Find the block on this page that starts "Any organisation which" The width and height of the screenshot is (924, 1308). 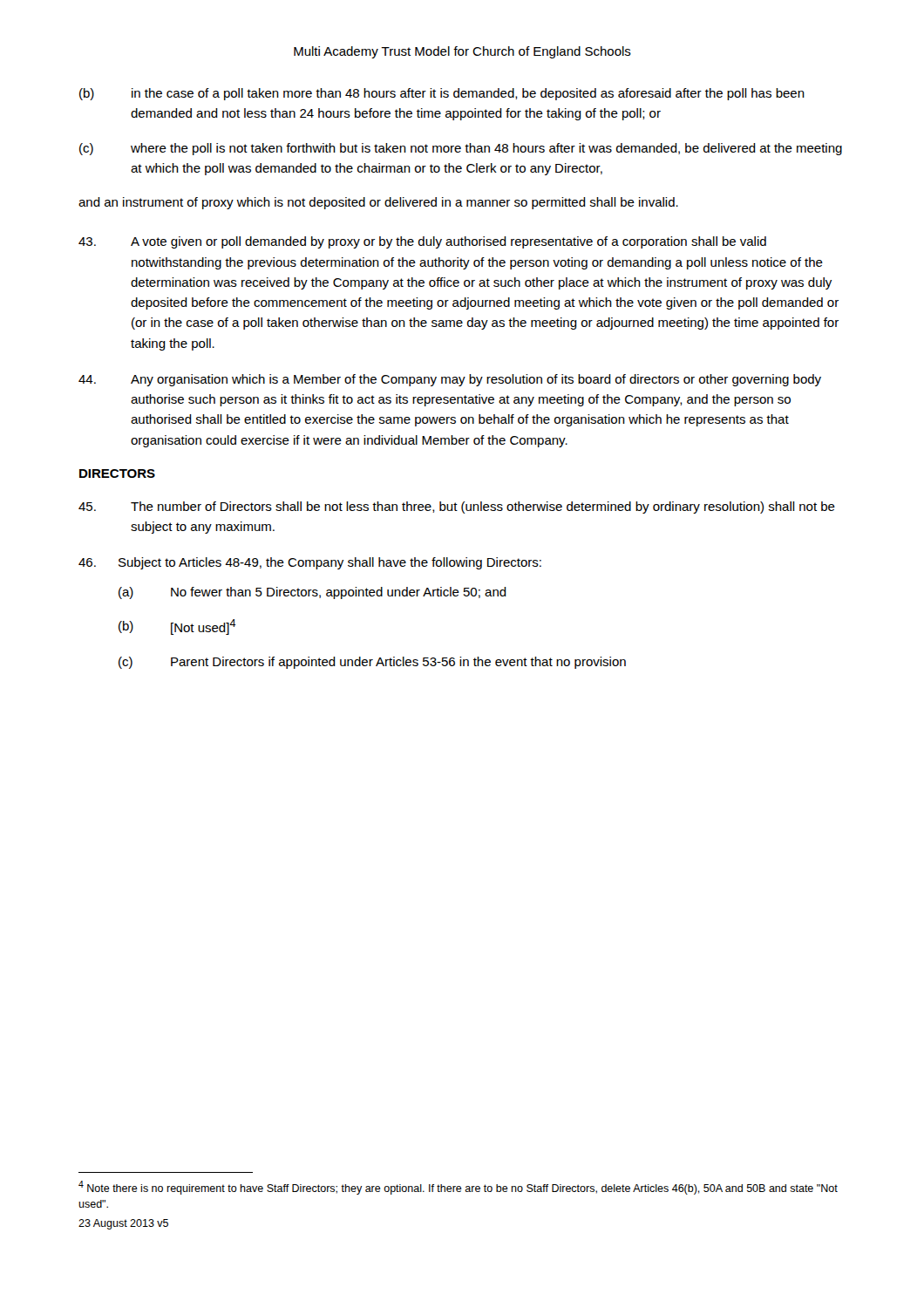click(462, 409)
